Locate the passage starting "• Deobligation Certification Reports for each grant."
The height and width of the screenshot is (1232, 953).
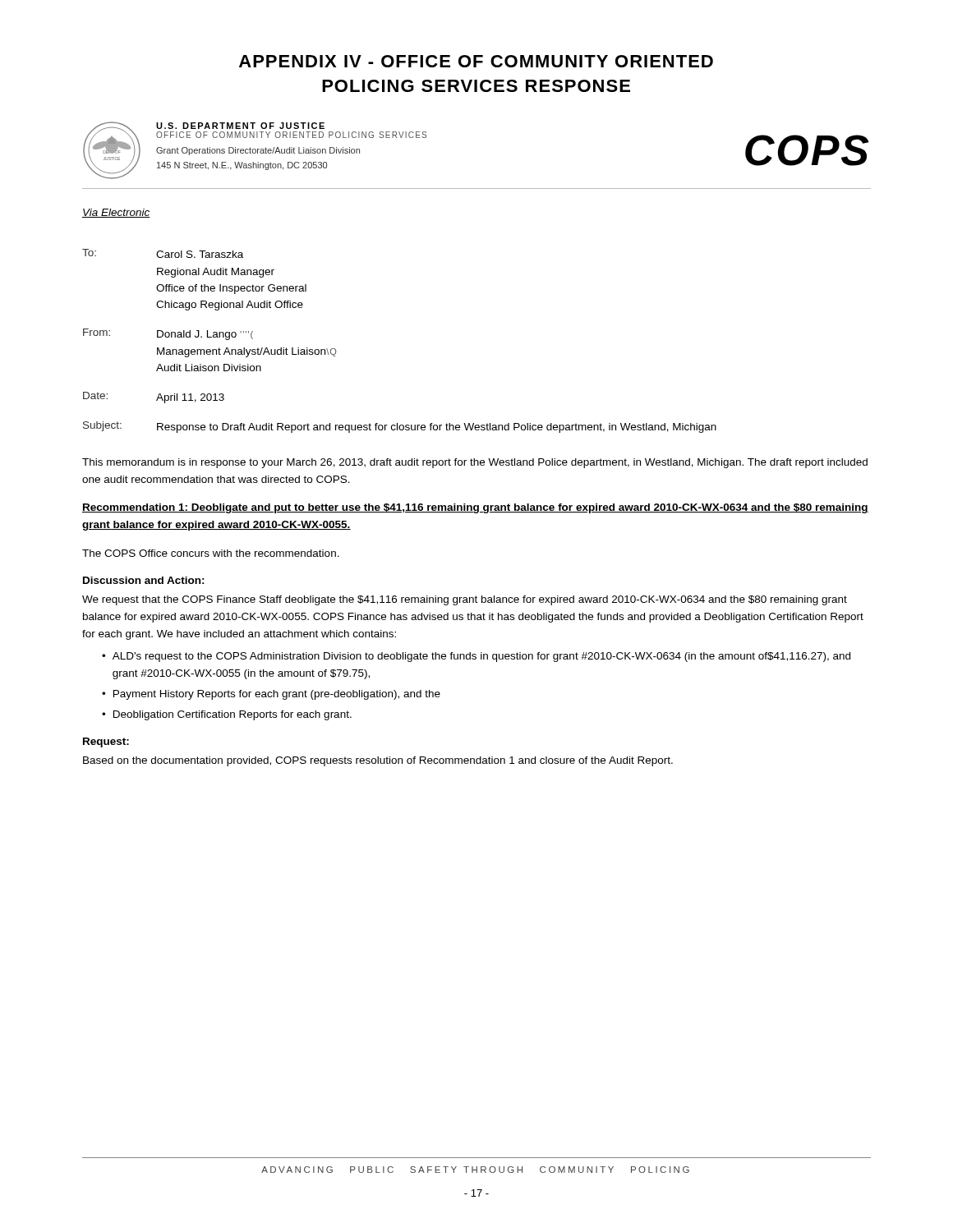[x=227, y=715]
